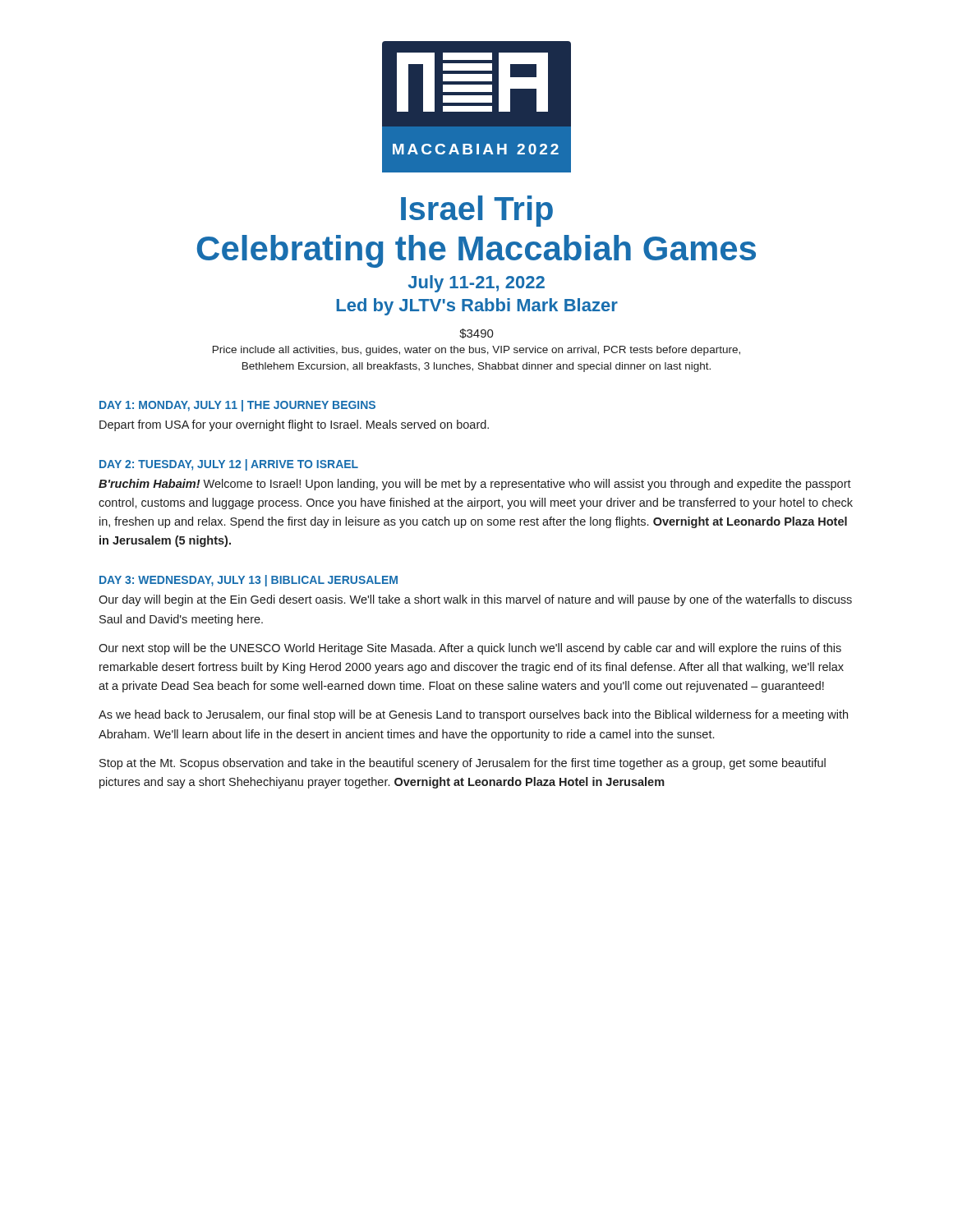
Task: Click on the section header that reads "DAY 3: WEDNESDAY, JULY 13 | BIBLICAL"
Action: (x=248, y=580)
